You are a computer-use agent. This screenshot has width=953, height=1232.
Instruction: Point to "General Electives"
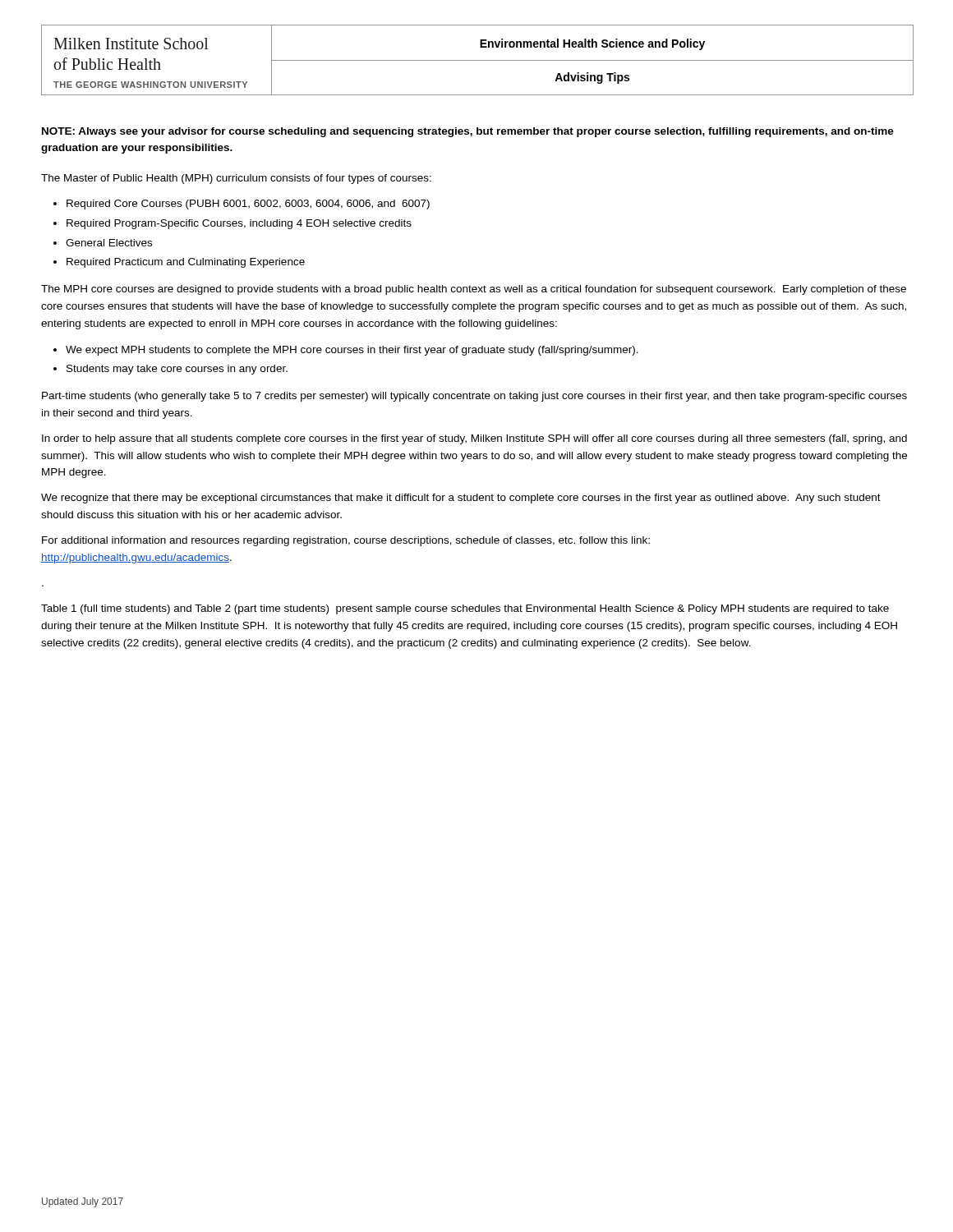click(109, 242)
